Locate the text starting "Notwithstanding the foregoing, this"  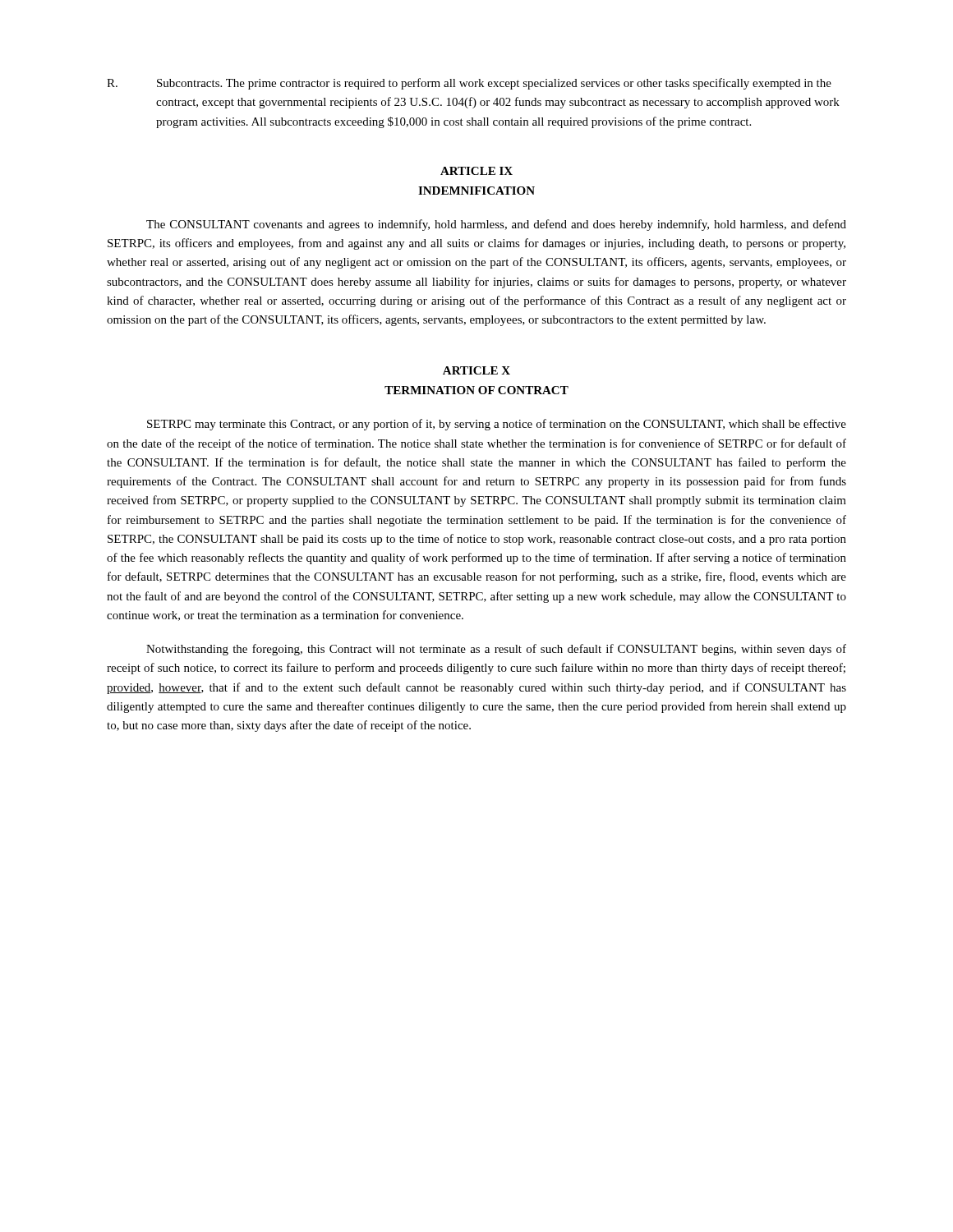pyautogui.click(x=476, y=687)
